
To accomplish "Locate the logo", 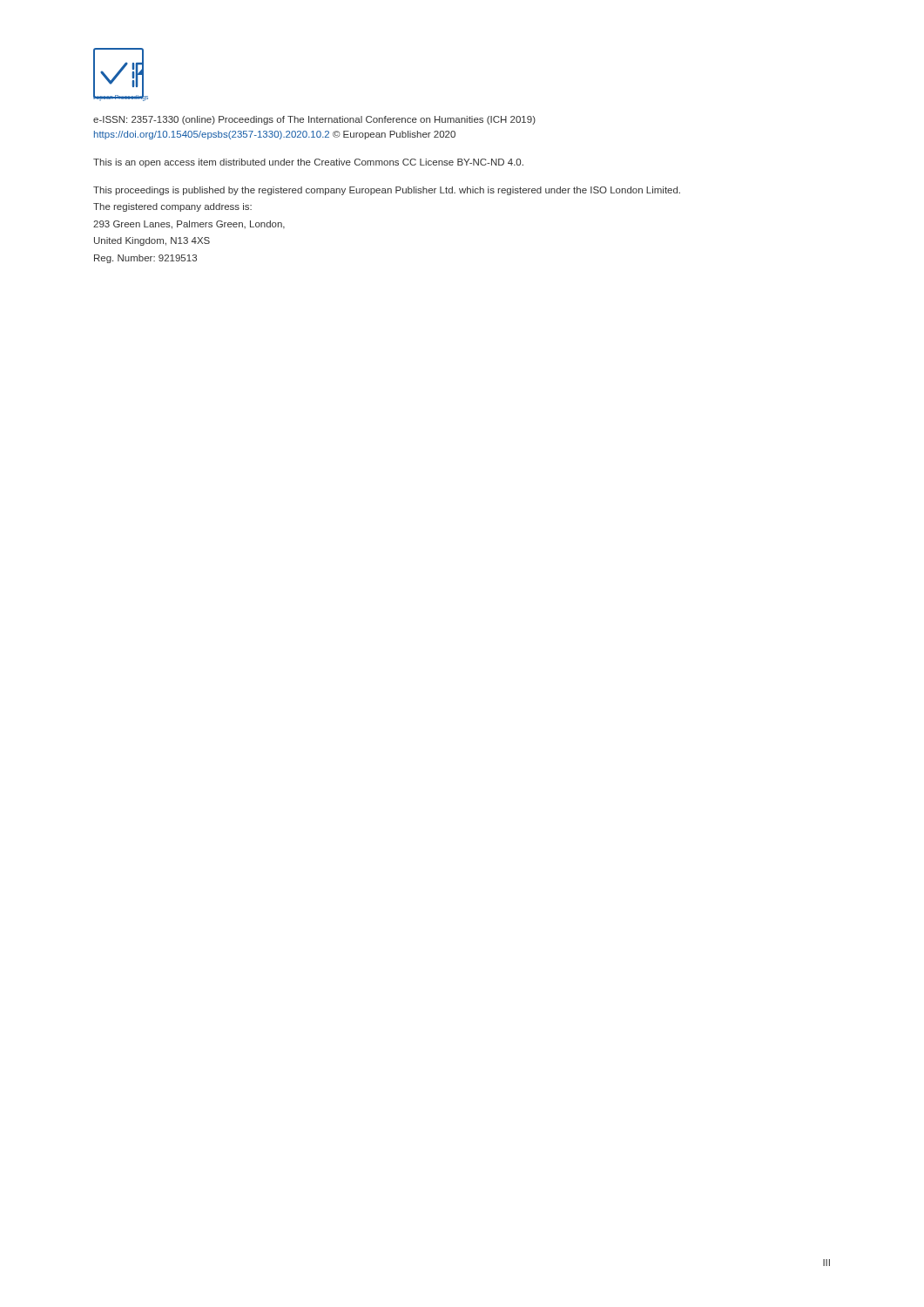I will pyautogui.click(x=459, y=77).
